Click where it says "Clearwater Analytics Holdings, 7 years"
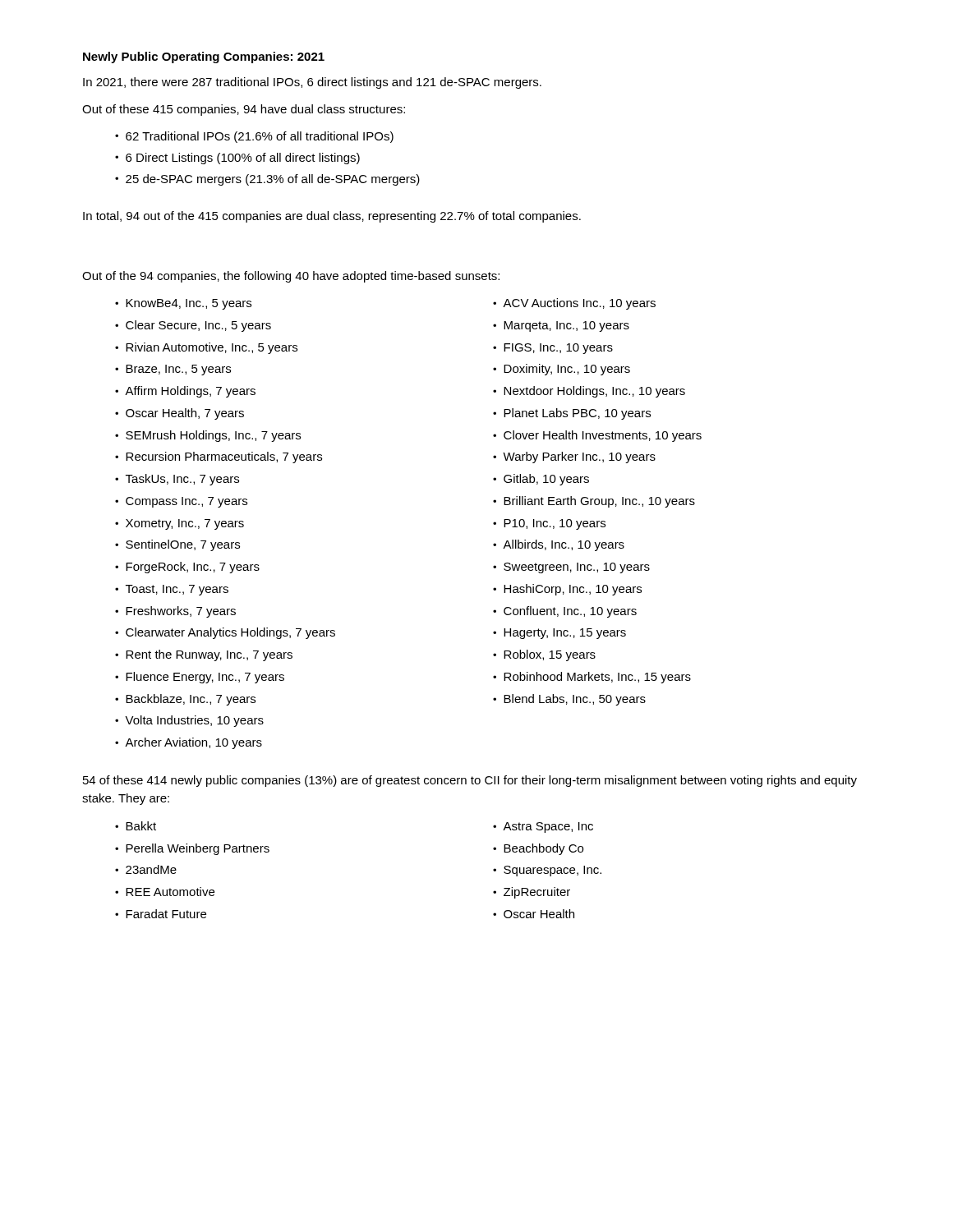The height and width of the screenshot is (1232, 953). pyautogui.click(x=230, y=632)
